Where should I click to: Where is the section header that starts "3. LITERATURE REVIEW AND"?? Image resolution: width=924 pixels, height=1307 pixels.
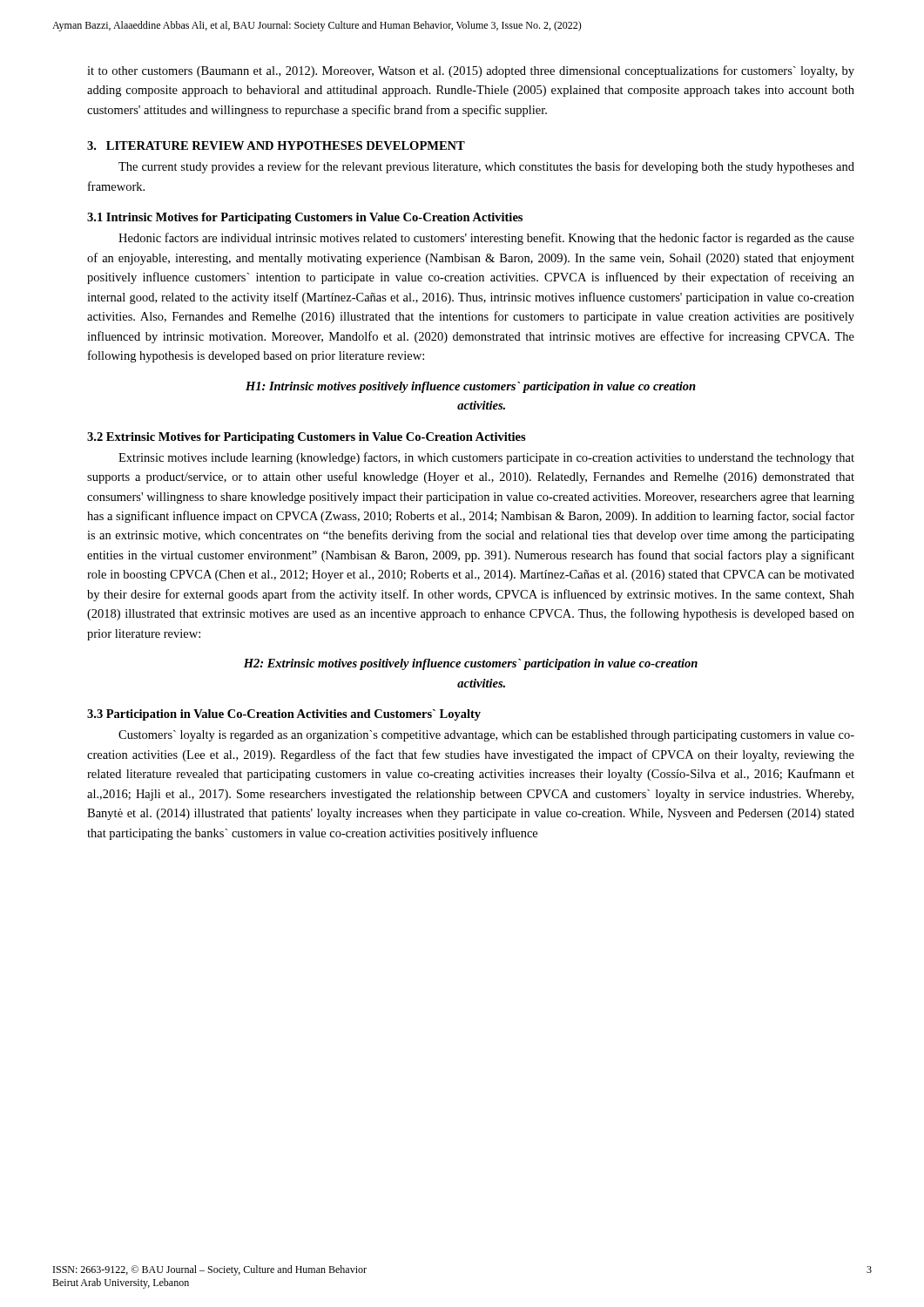(276, 146)
